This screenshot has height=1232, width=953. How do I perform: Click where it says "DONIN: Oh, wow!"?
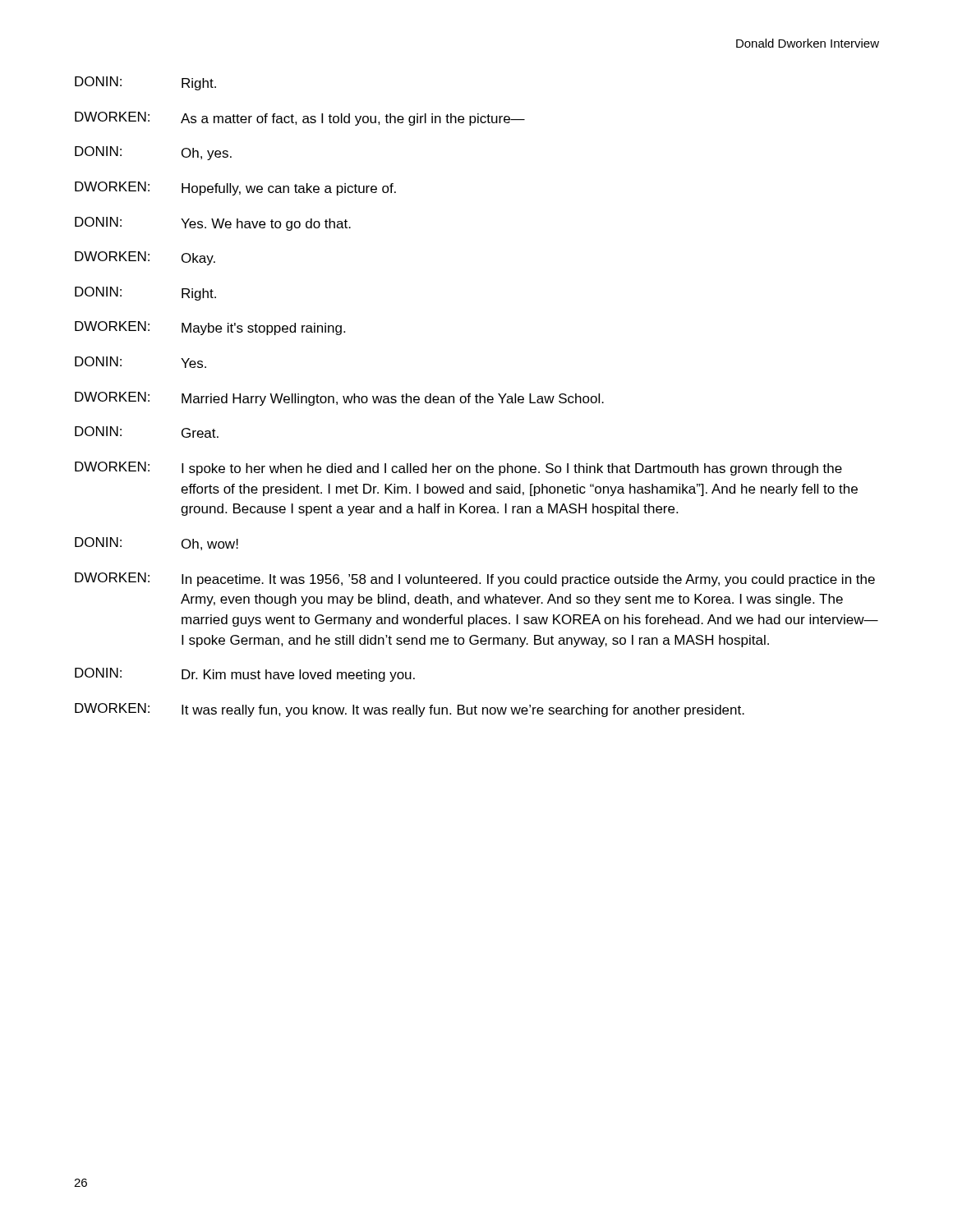coord(100,543)
